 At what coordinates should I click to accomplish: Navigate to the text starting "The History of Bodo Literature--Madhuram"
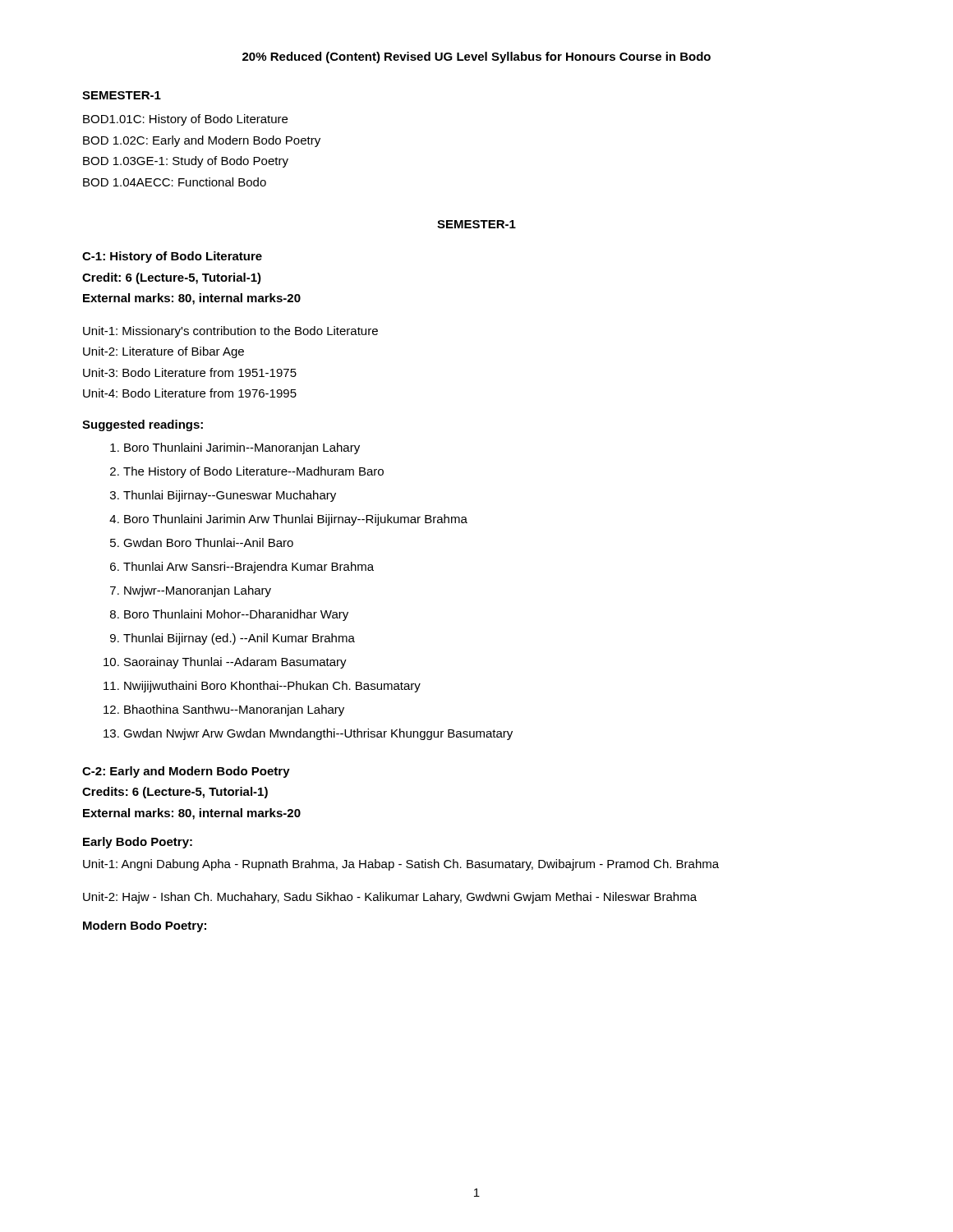click(x=254, y=471)
